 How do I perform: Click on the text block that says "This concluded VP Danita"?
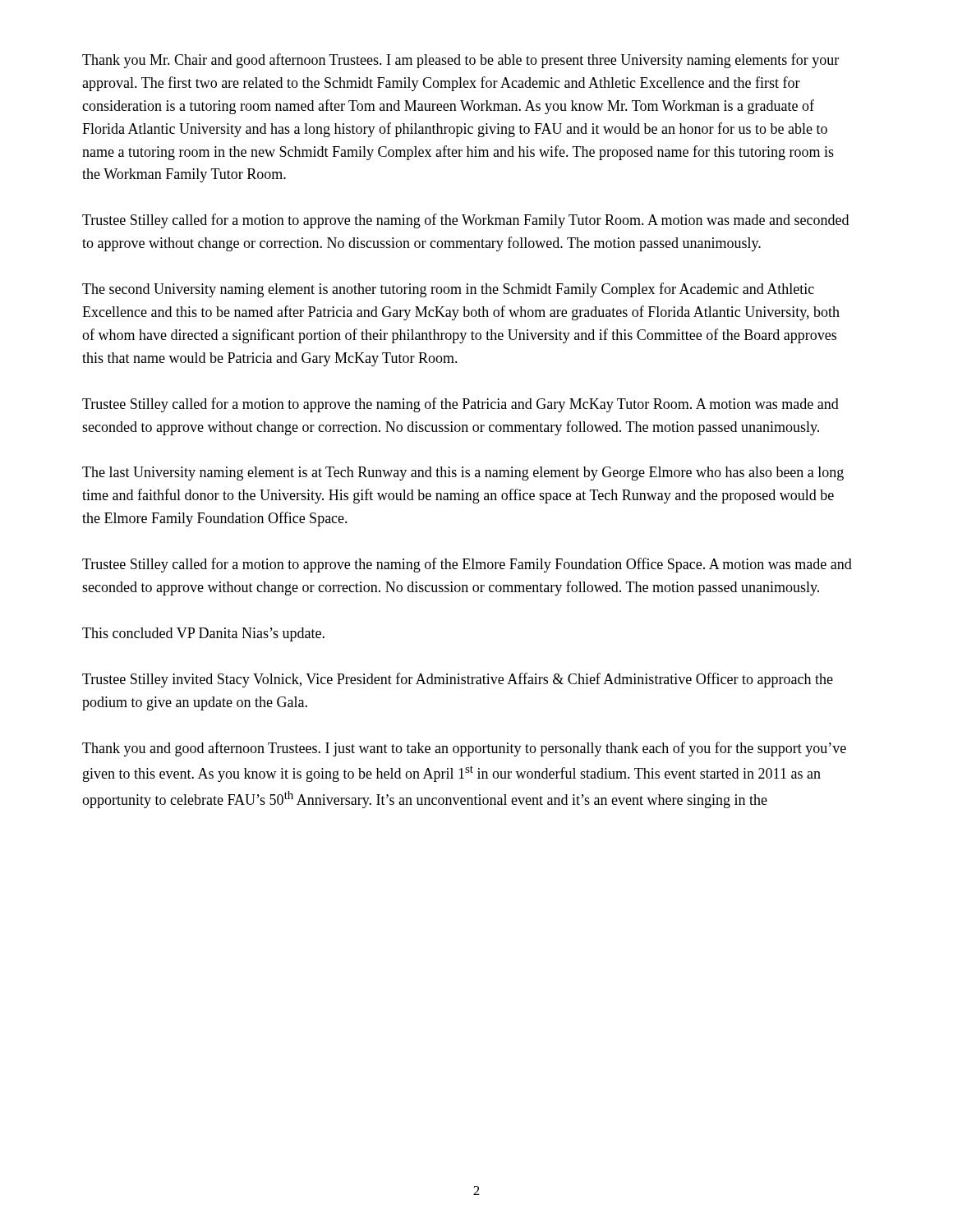coord(204,633)
